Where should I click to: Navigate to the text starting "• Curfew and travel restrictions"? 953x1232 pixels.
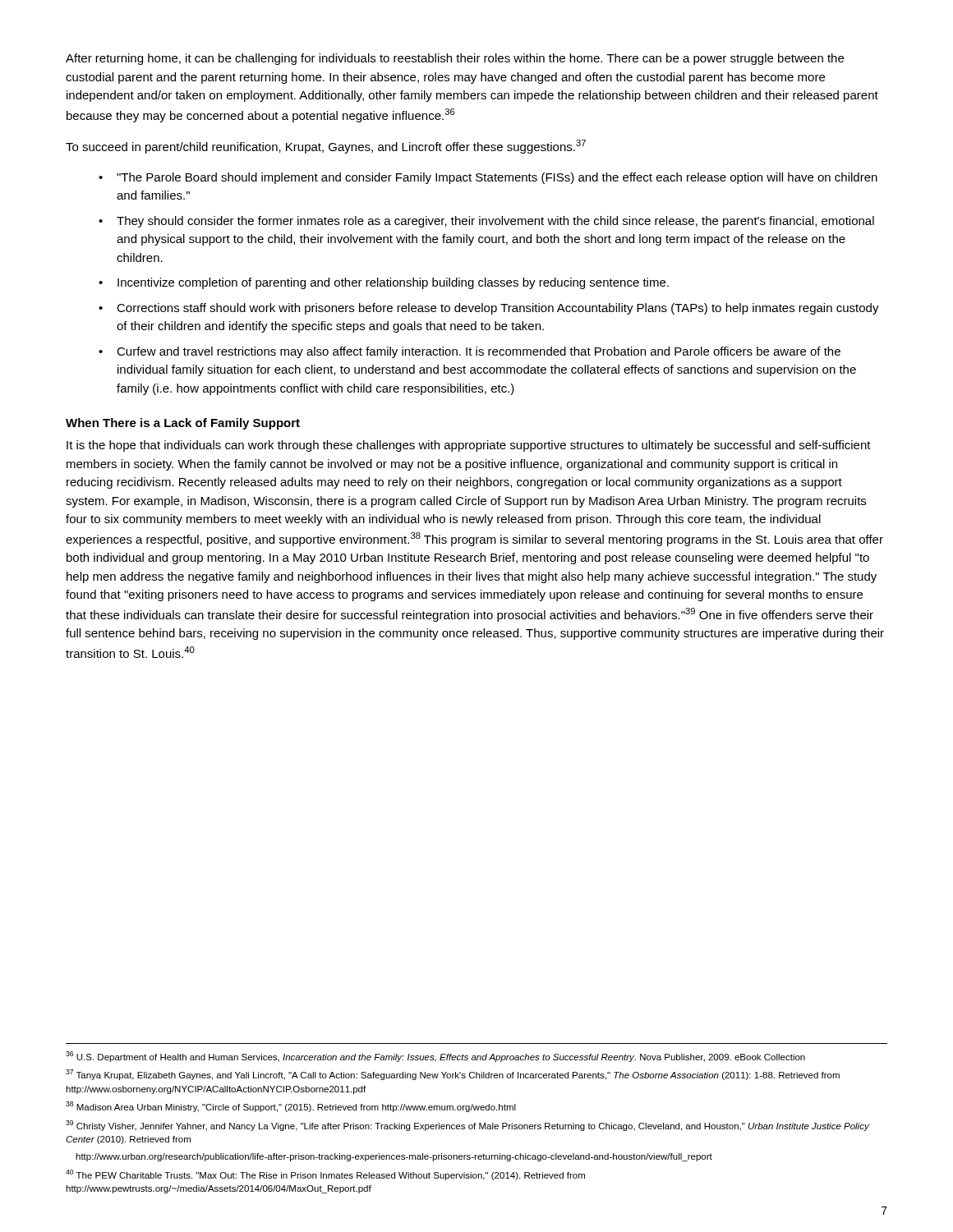(493, 370)
